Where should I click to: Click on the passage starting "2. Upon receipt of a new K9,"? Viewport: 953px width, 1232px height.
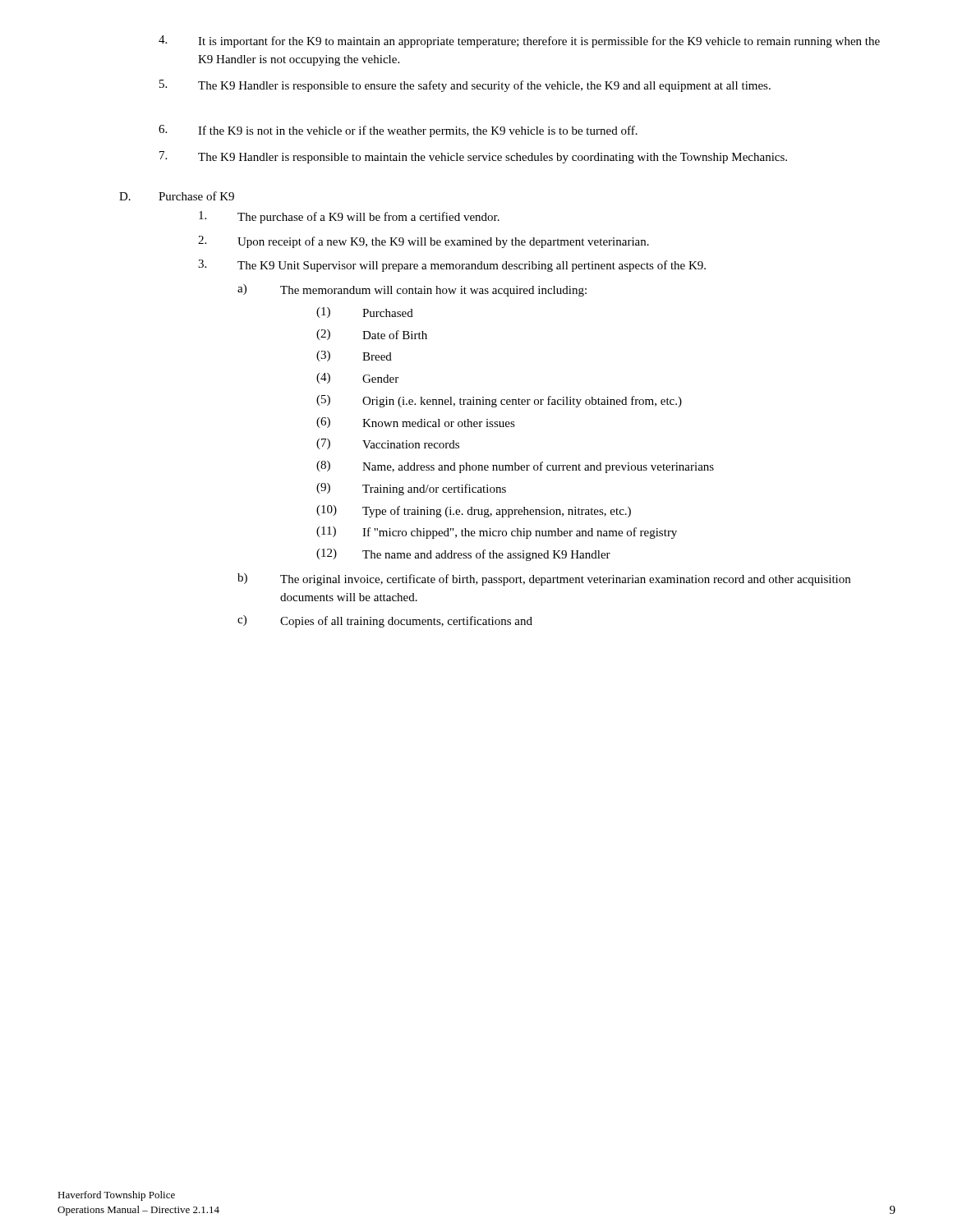click(x=543, y=242)
